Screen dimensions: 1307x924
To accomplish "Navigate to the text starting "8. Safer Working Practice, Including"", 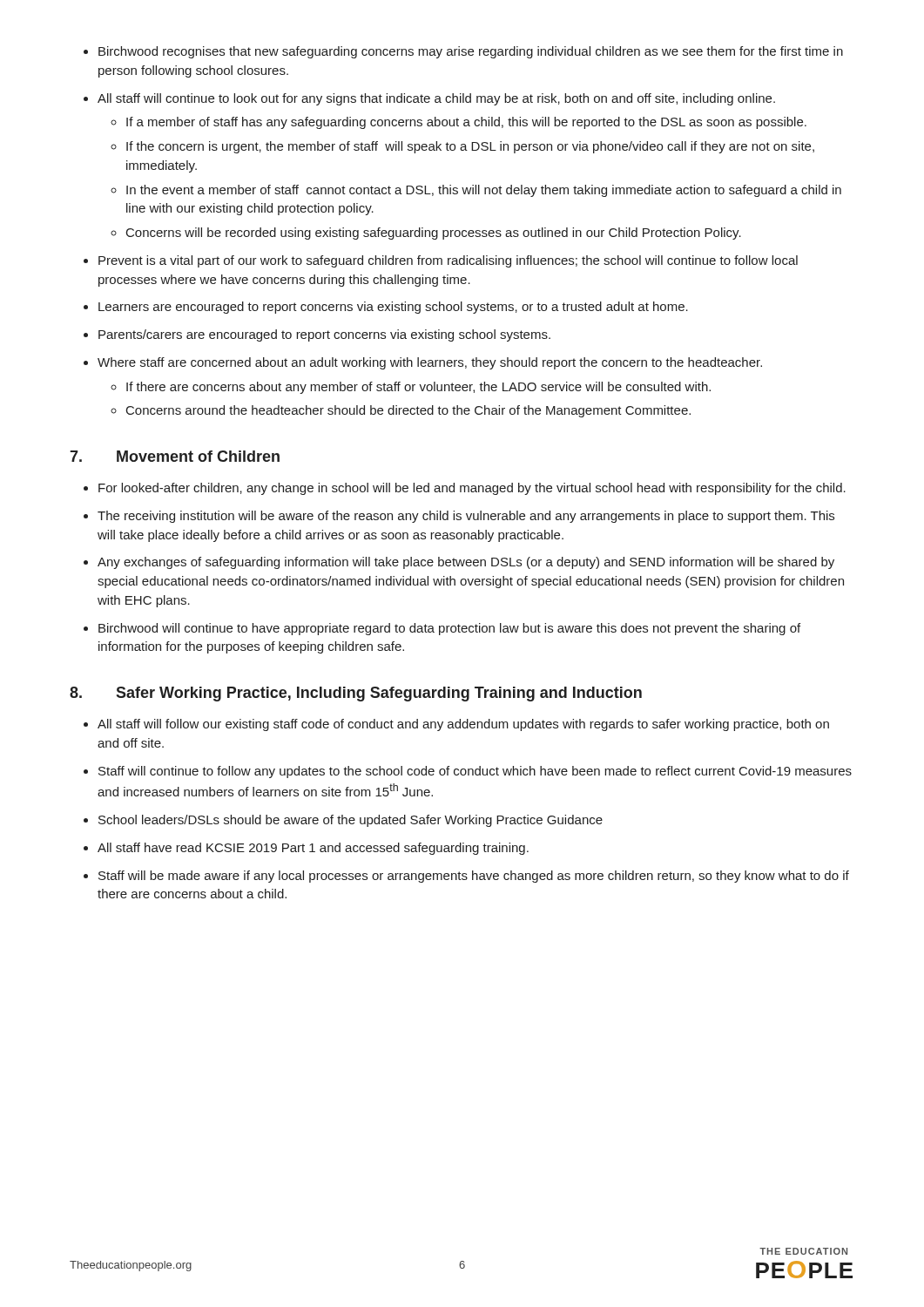I will tap(356, 693).
